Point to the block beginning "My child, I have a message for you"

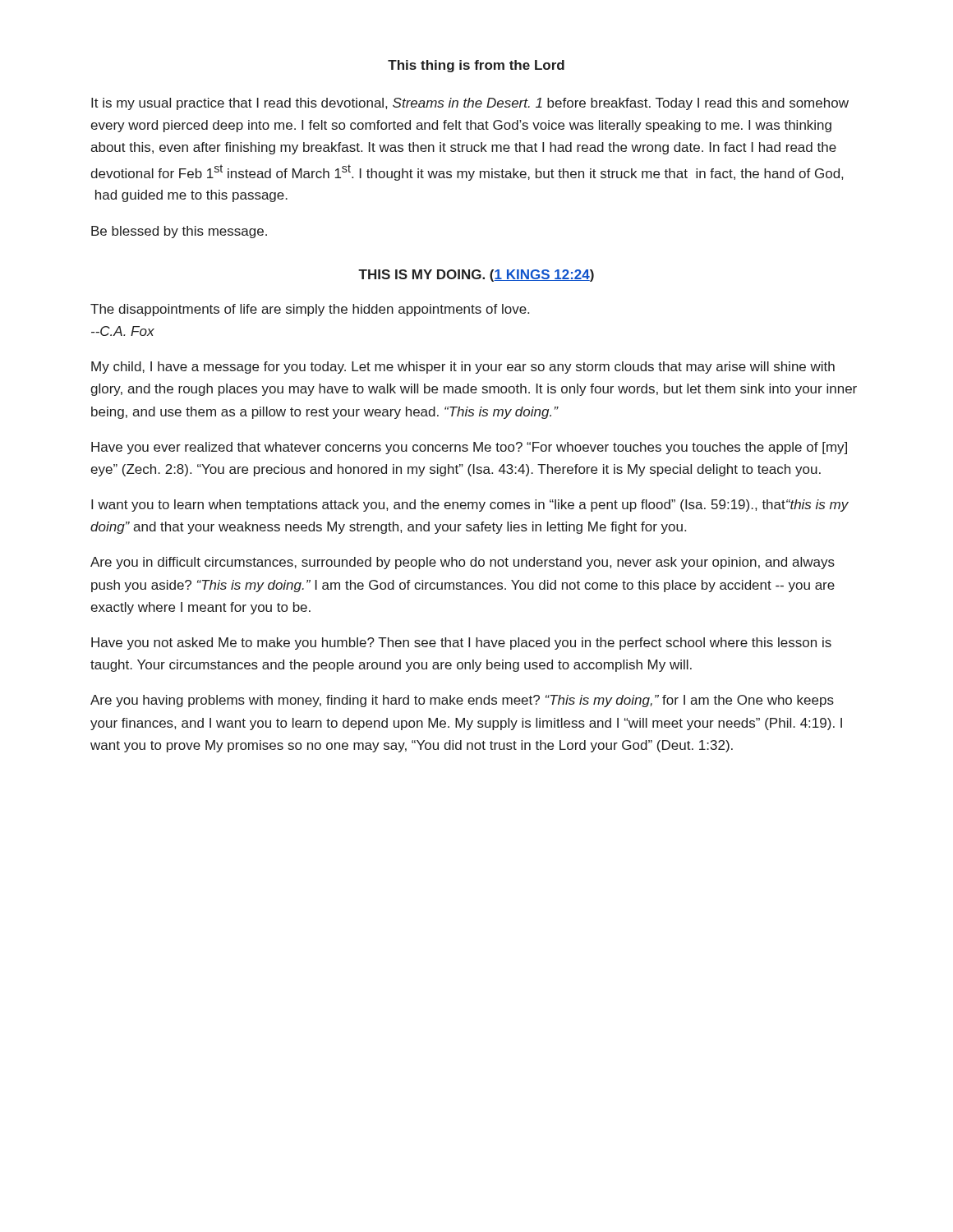coord(474,389)
